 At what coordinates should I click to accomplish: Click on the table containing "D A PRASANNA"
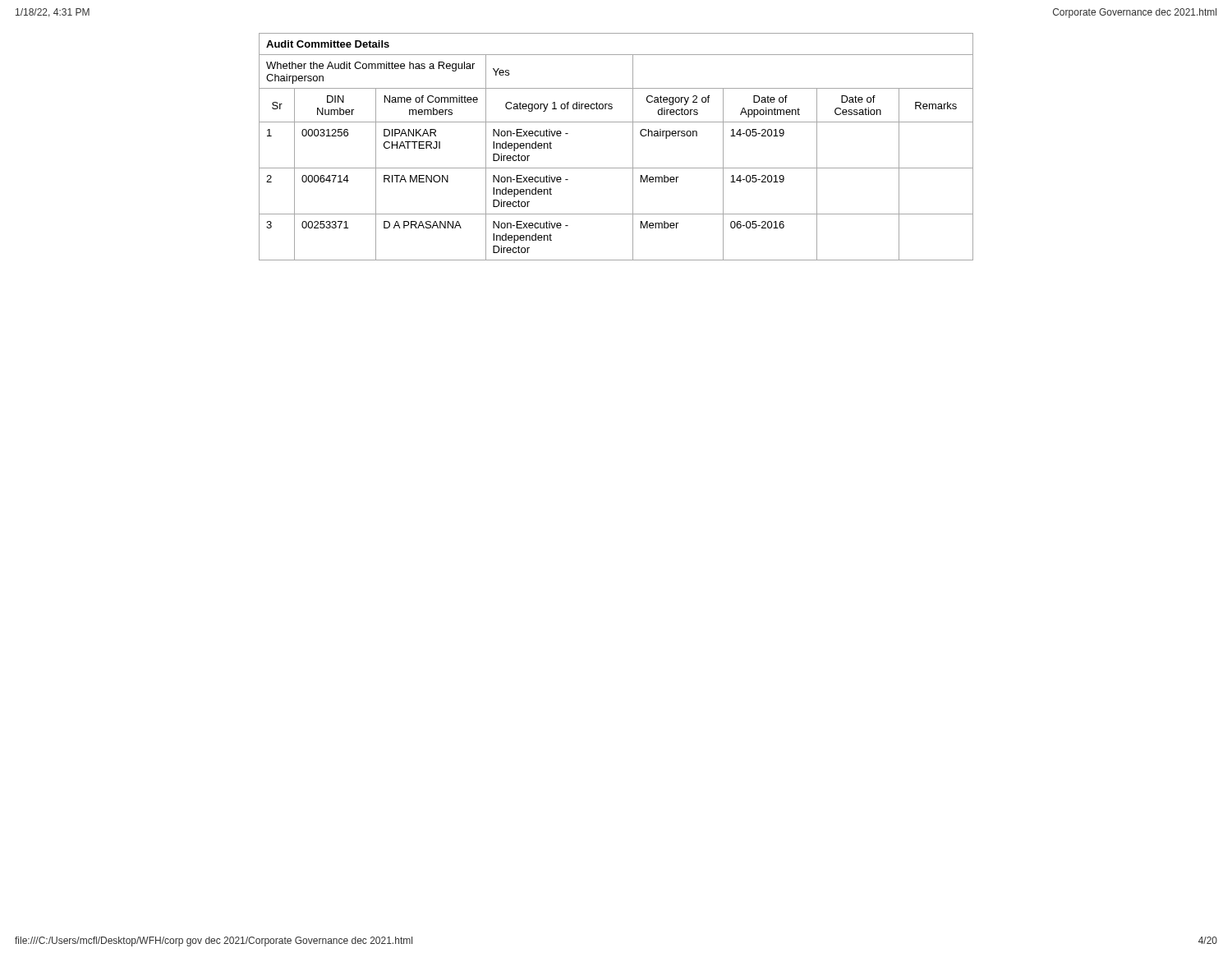pos(616,147)
